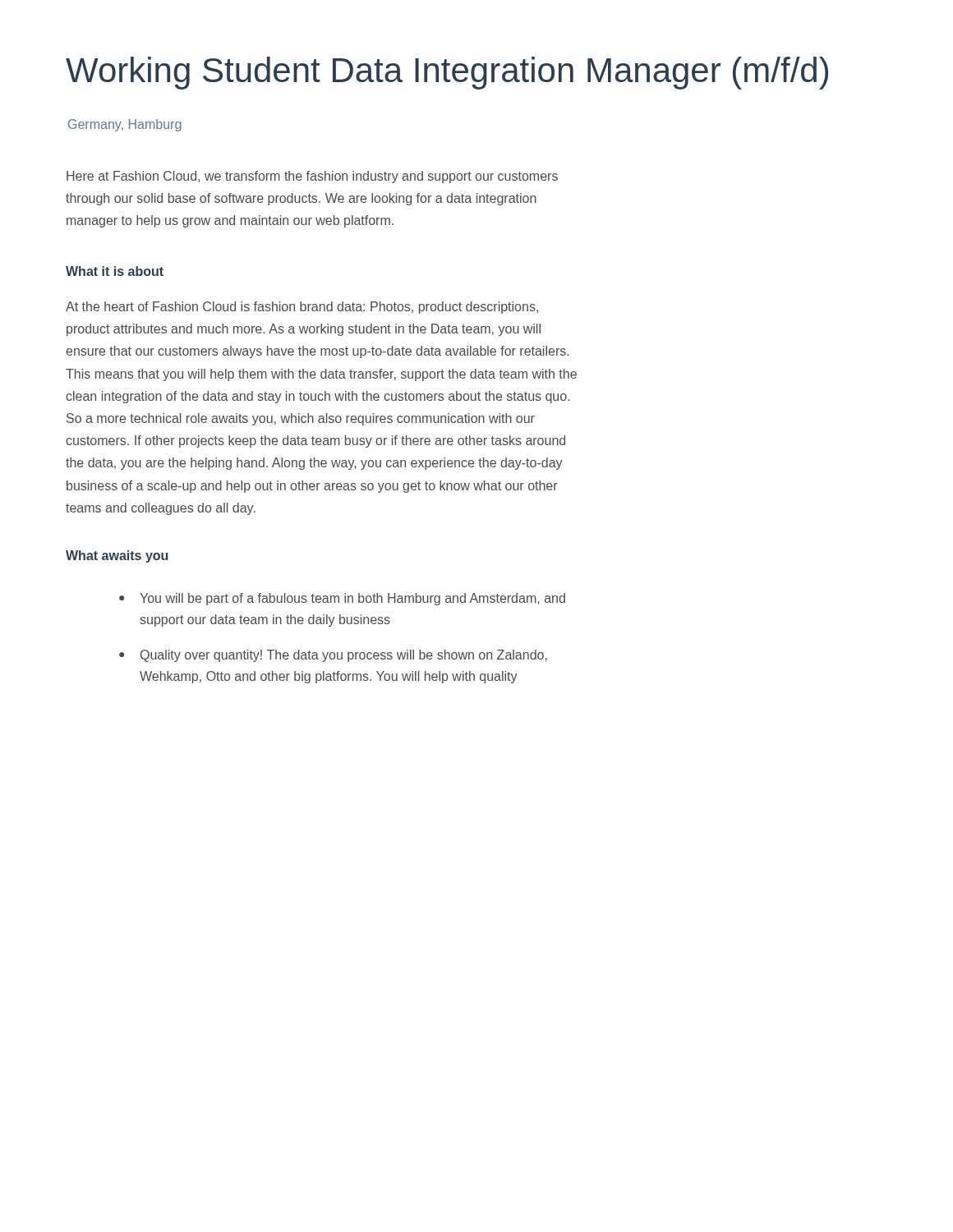953x1232 pixels.
Task: Select the text that reads "Germany, Hamburg"
Action: coord(125,124)
